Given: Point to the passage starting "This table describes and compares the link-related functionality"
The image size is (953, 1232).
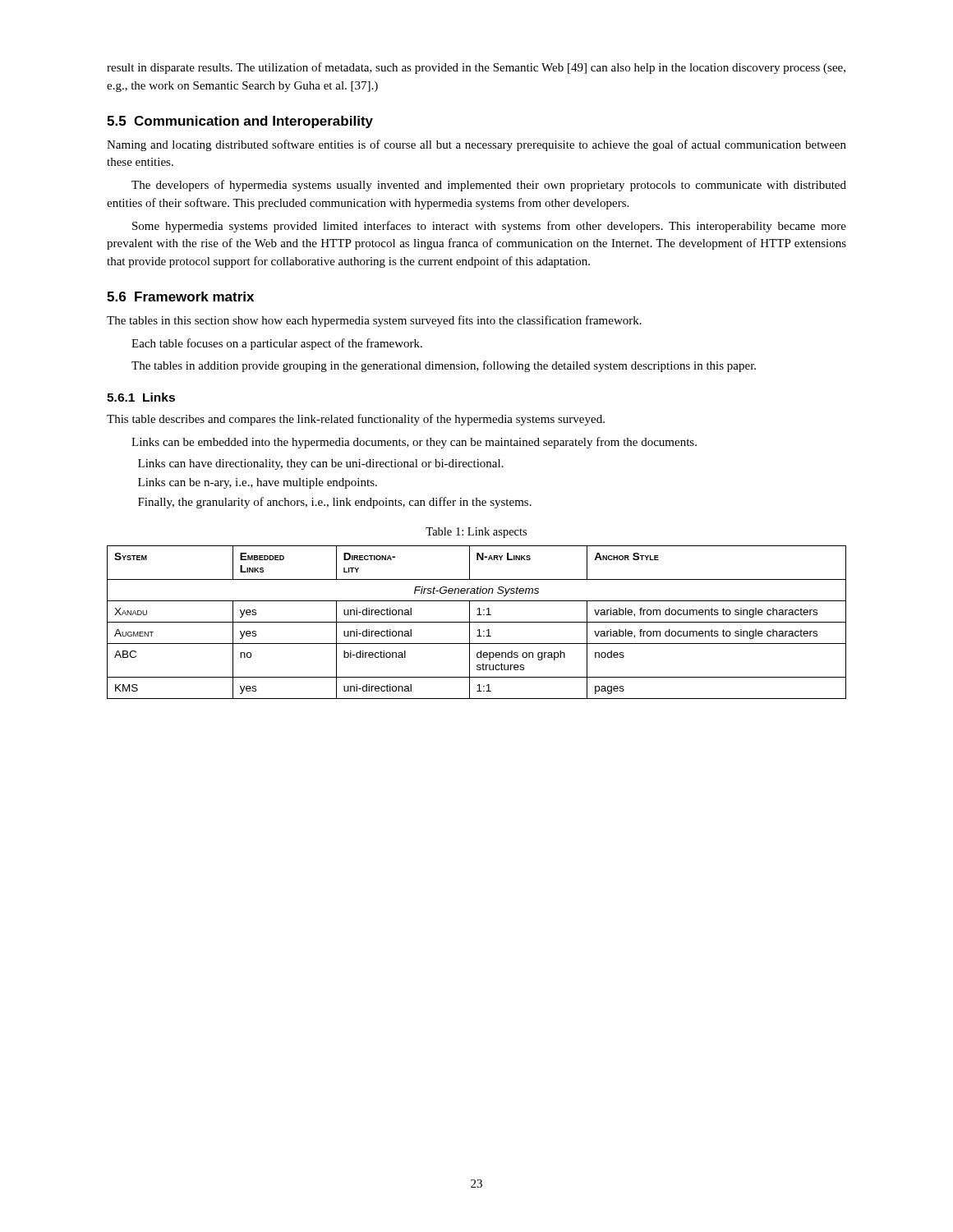Looking at the screenshot, I should (x=356, y=419).
